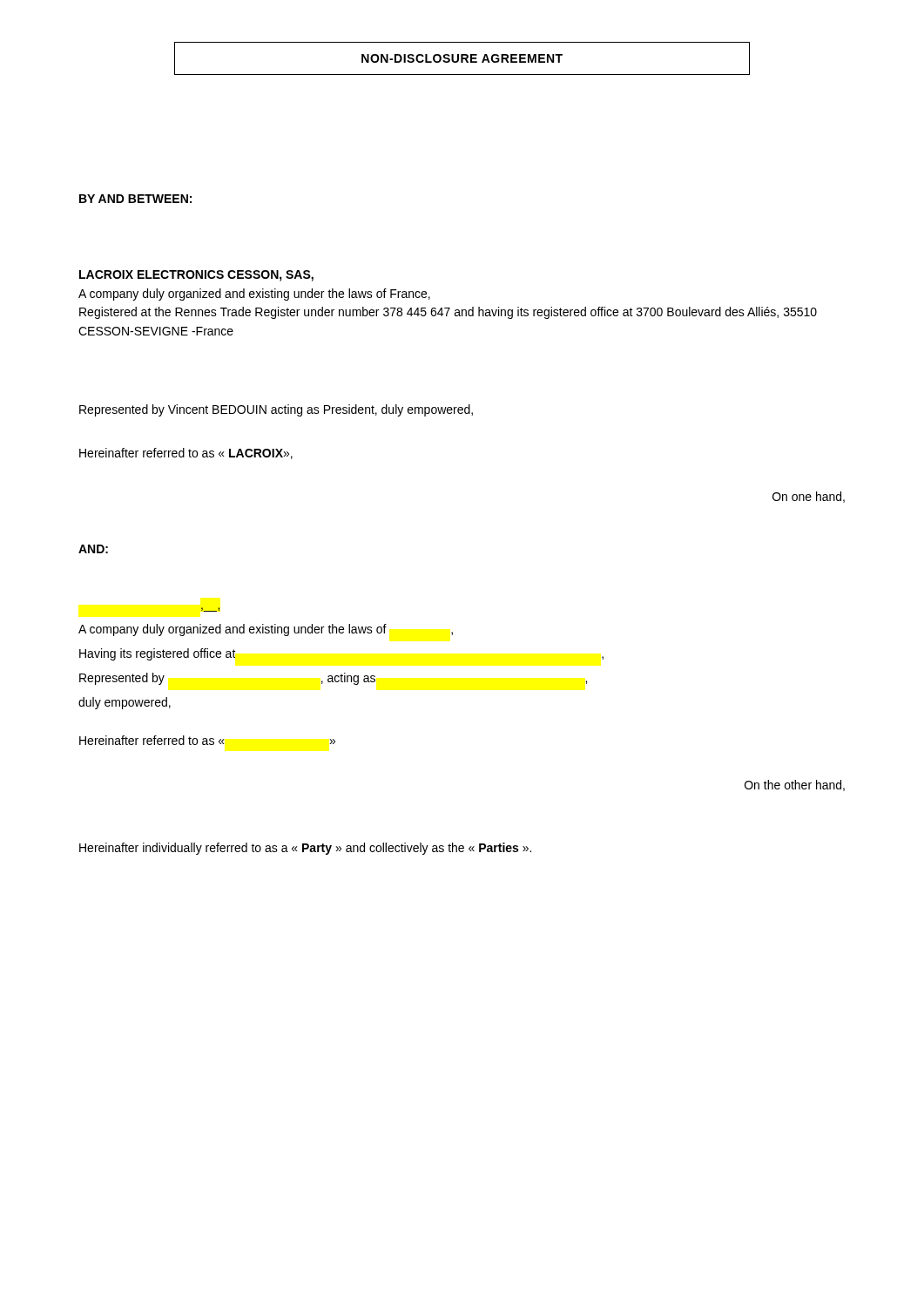
Task: Point to the block starting "Represented by Vincent BEDOUIN acting"
Action: point(276,410)
